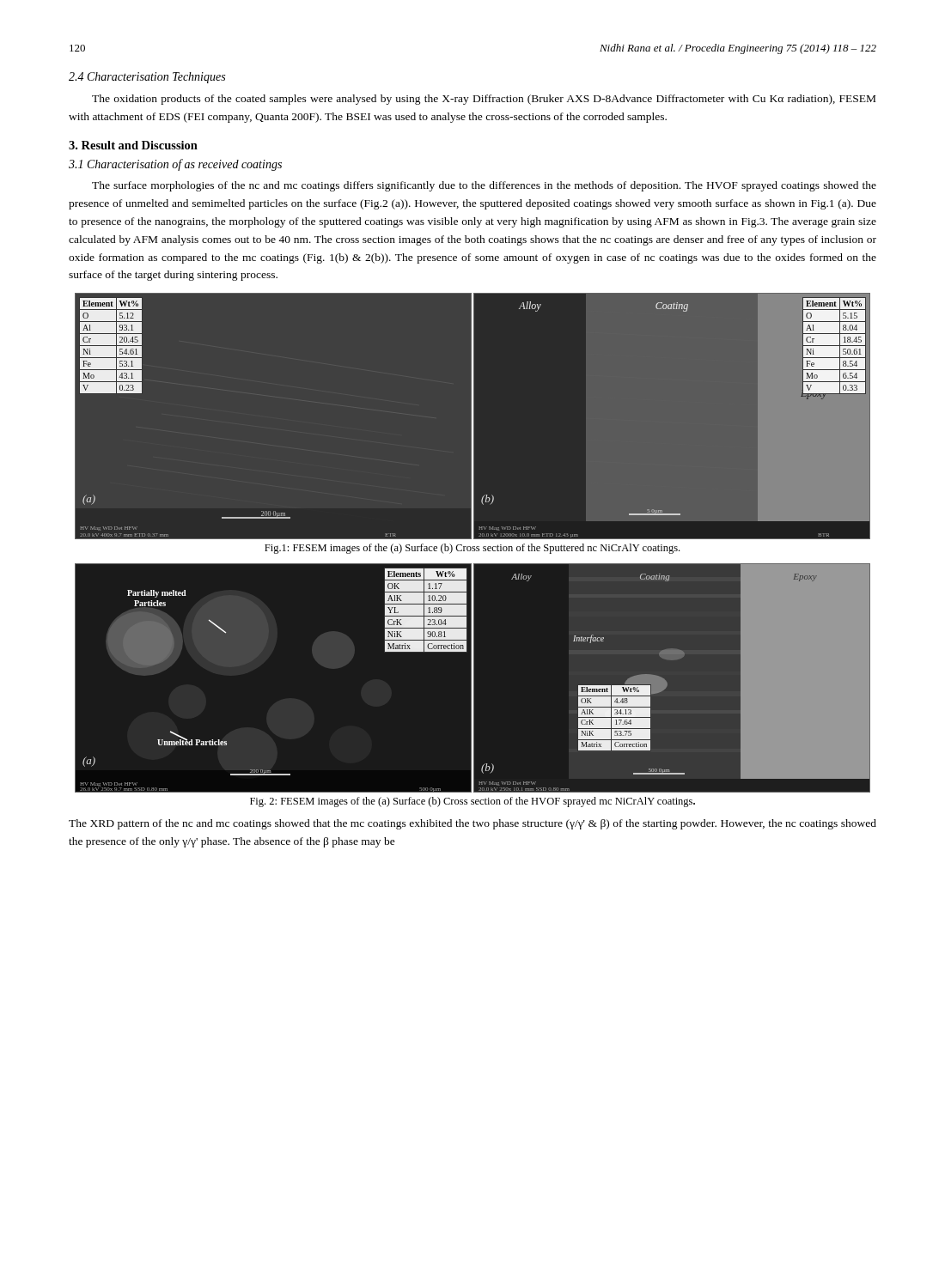
Task: Click where it says "3.1 Characterisation of as received coatings"
Action: [175, 164]
